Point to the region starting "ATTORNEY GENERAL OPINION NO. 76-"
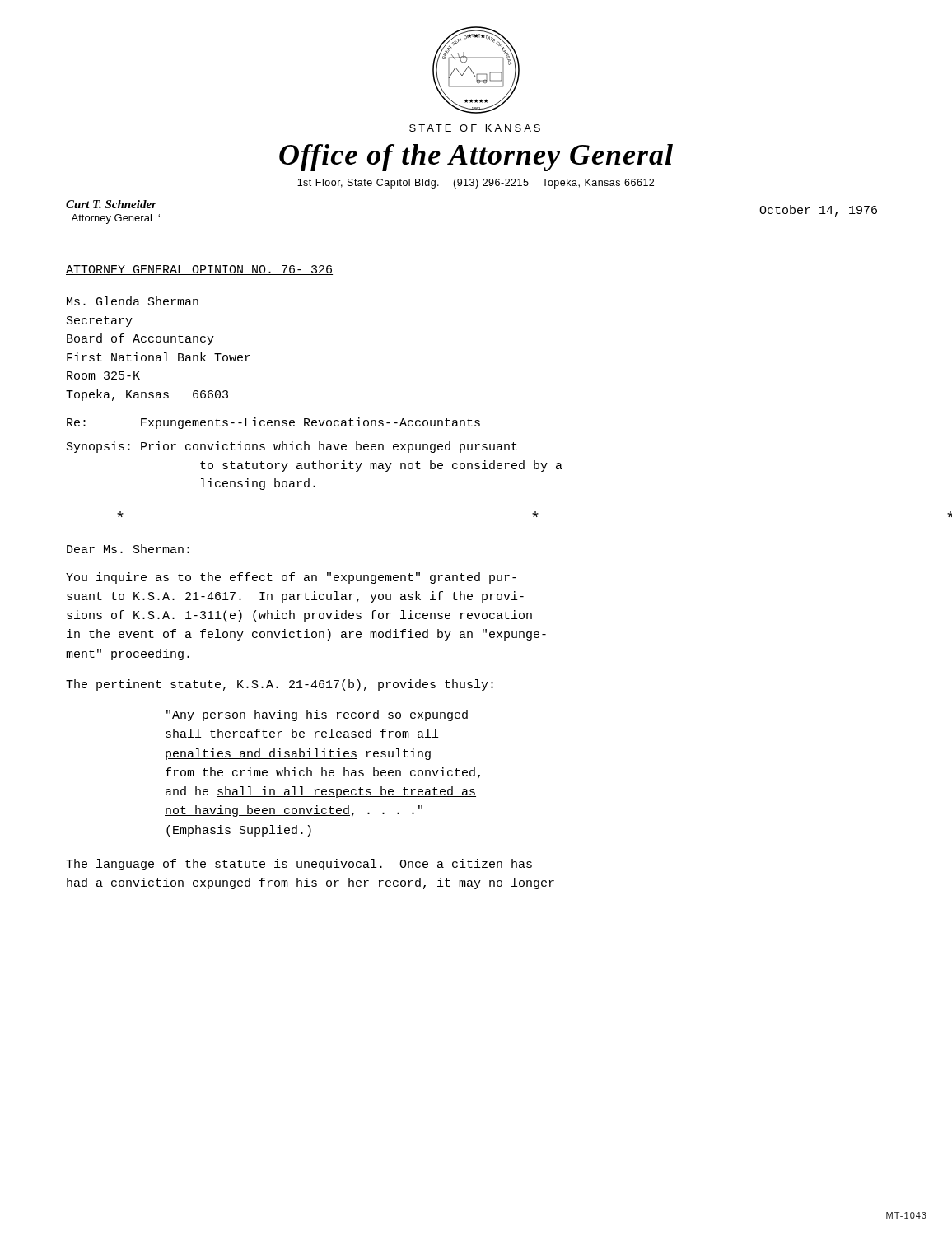Viewport: 952px width, 1235px height. tap(199, 270)
